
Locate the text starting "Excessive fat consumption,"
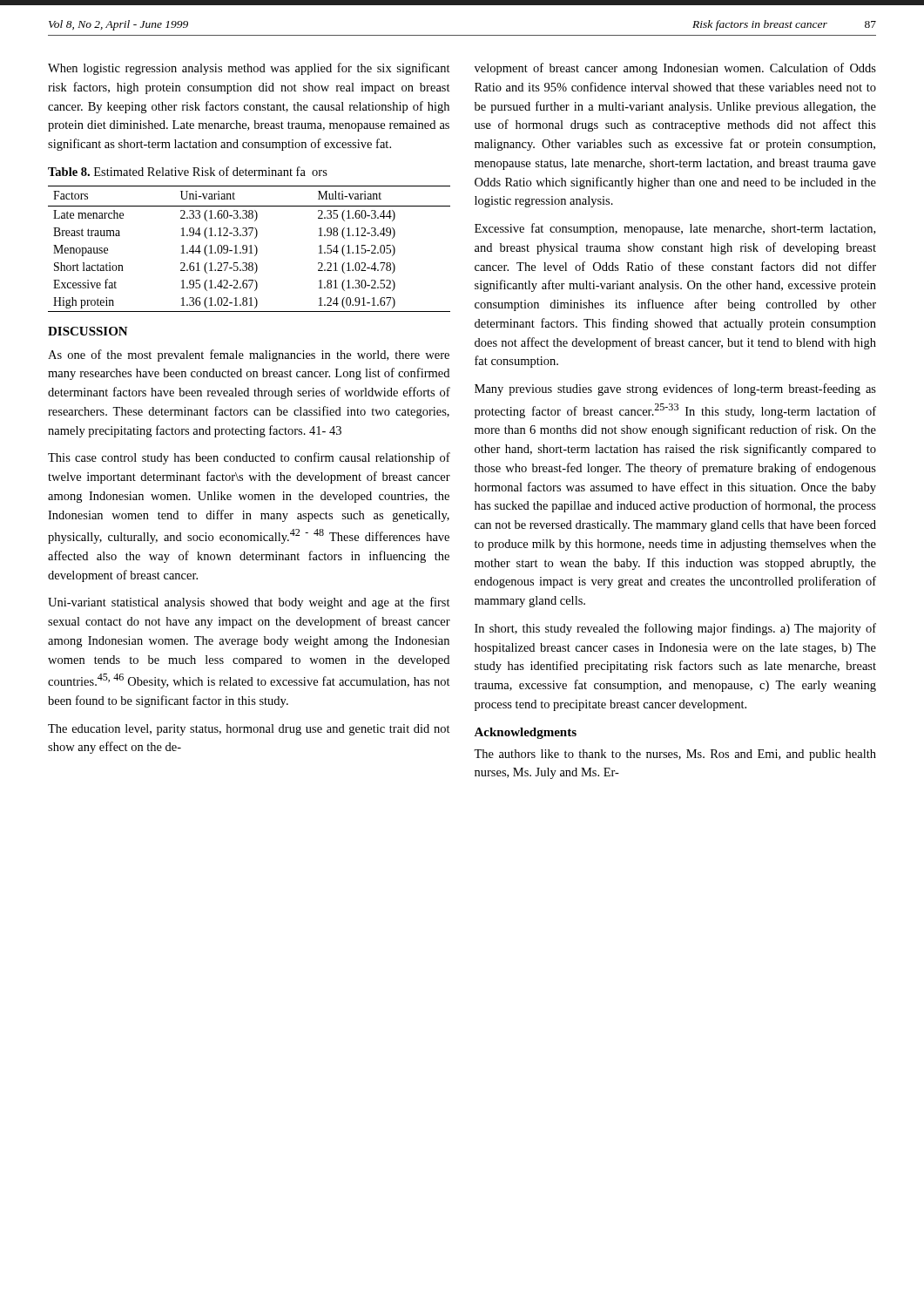[x=675, y=295]
